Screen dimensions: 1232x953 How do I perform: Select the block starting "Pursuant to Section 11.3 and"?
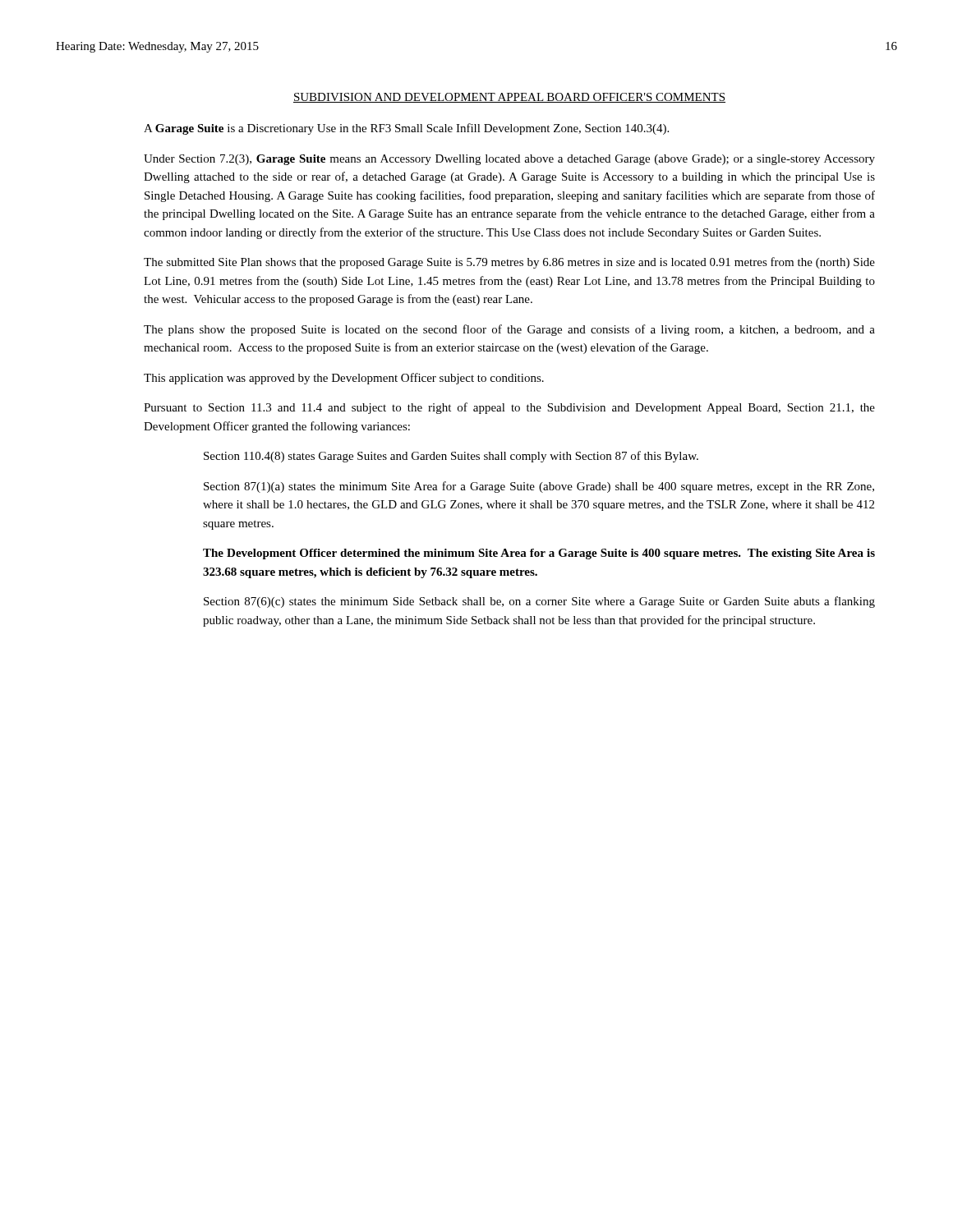point(509,417)
